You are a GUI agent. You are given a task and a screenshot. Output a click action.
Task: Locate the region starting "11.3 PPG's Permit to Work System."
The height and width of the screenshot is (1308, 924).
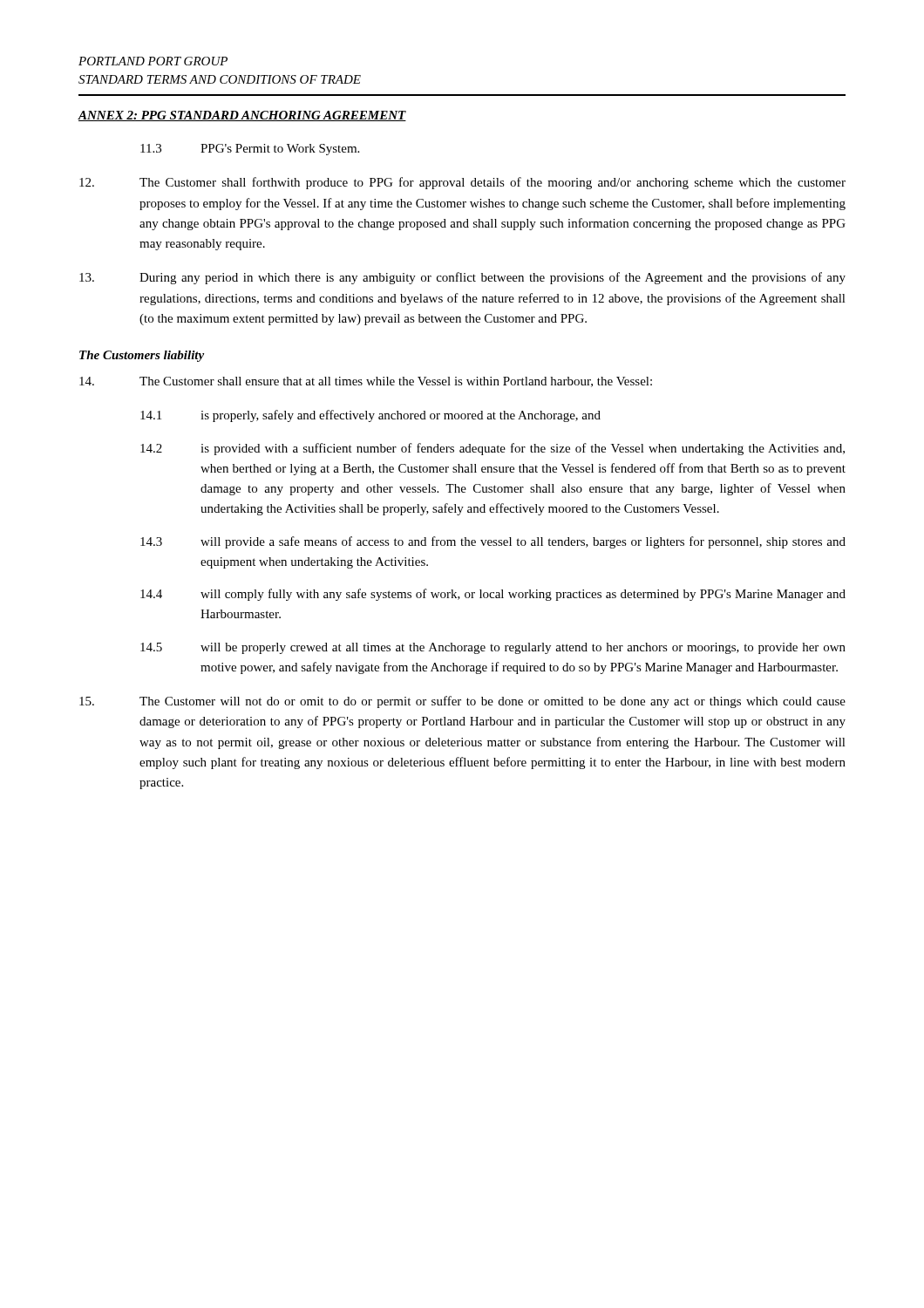point(250,150)
